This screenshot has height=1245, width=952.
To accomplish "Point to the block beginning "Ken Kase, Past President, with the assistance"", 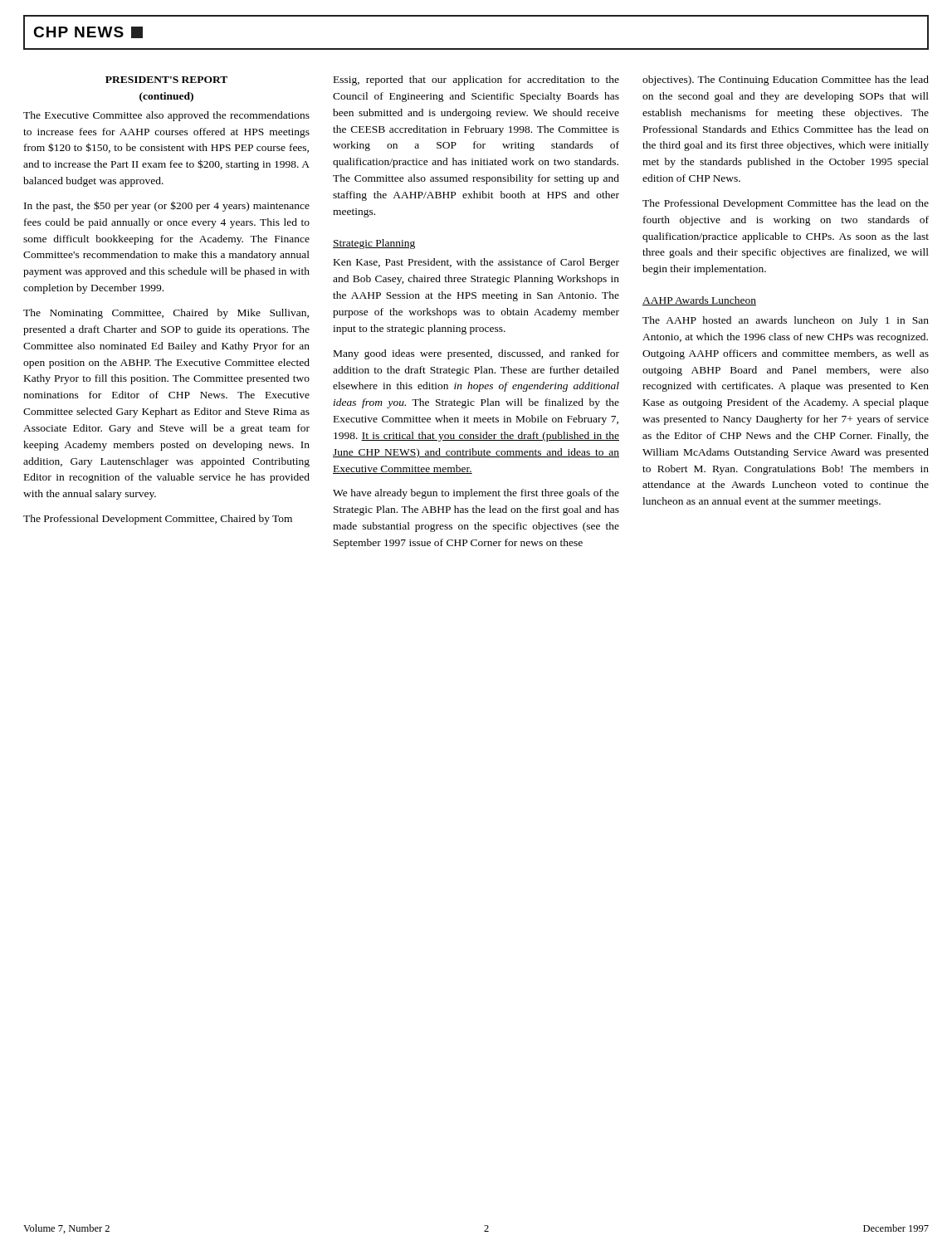I will tap(476, 403).
